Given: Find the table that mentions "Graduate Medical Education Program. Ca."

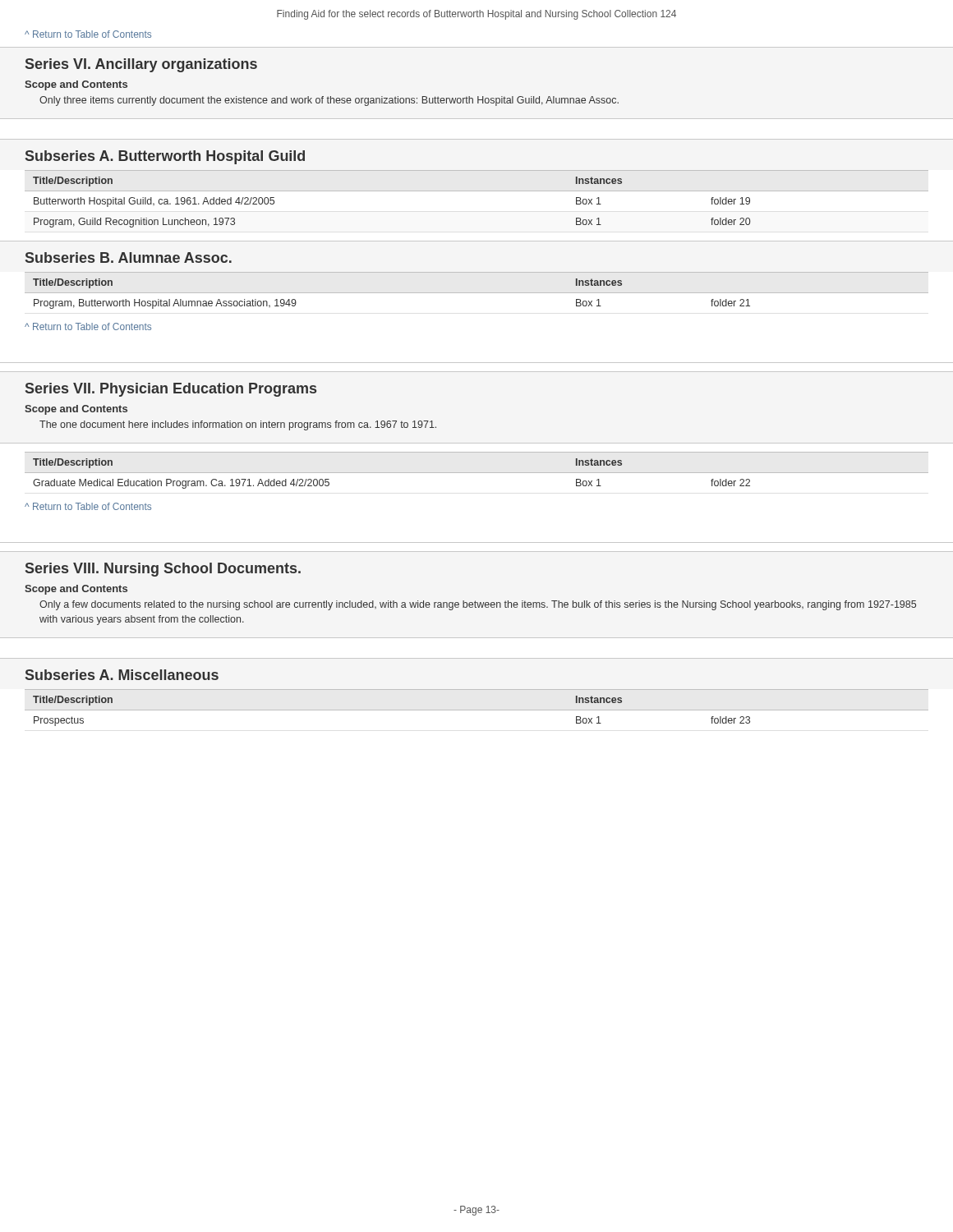Looking at the screenshot, I should [x=476, y=472].
